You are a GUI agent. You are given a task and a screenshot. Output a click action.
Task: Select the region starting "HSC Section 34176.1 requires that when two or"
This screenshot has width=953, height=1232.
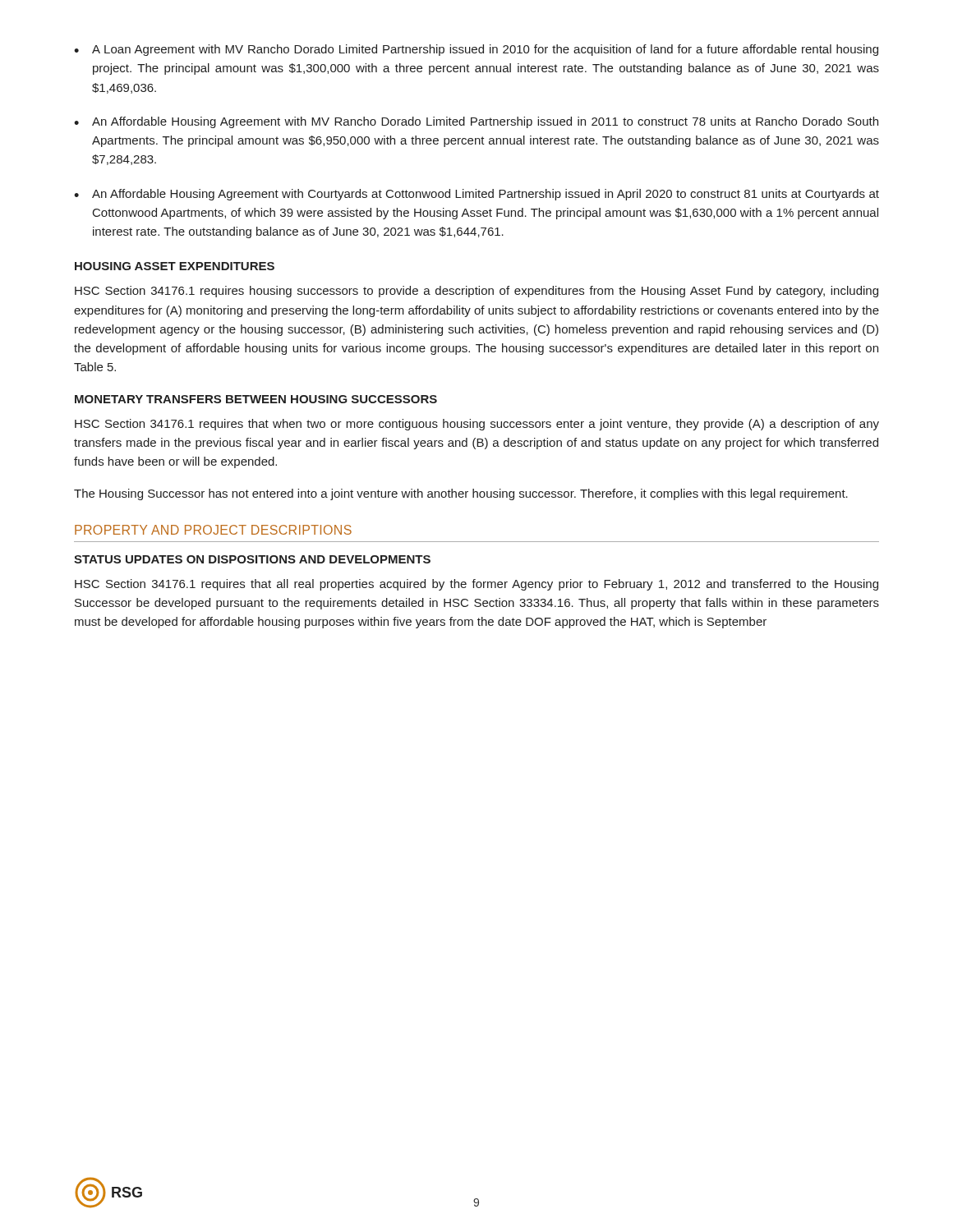pos(476,442)
